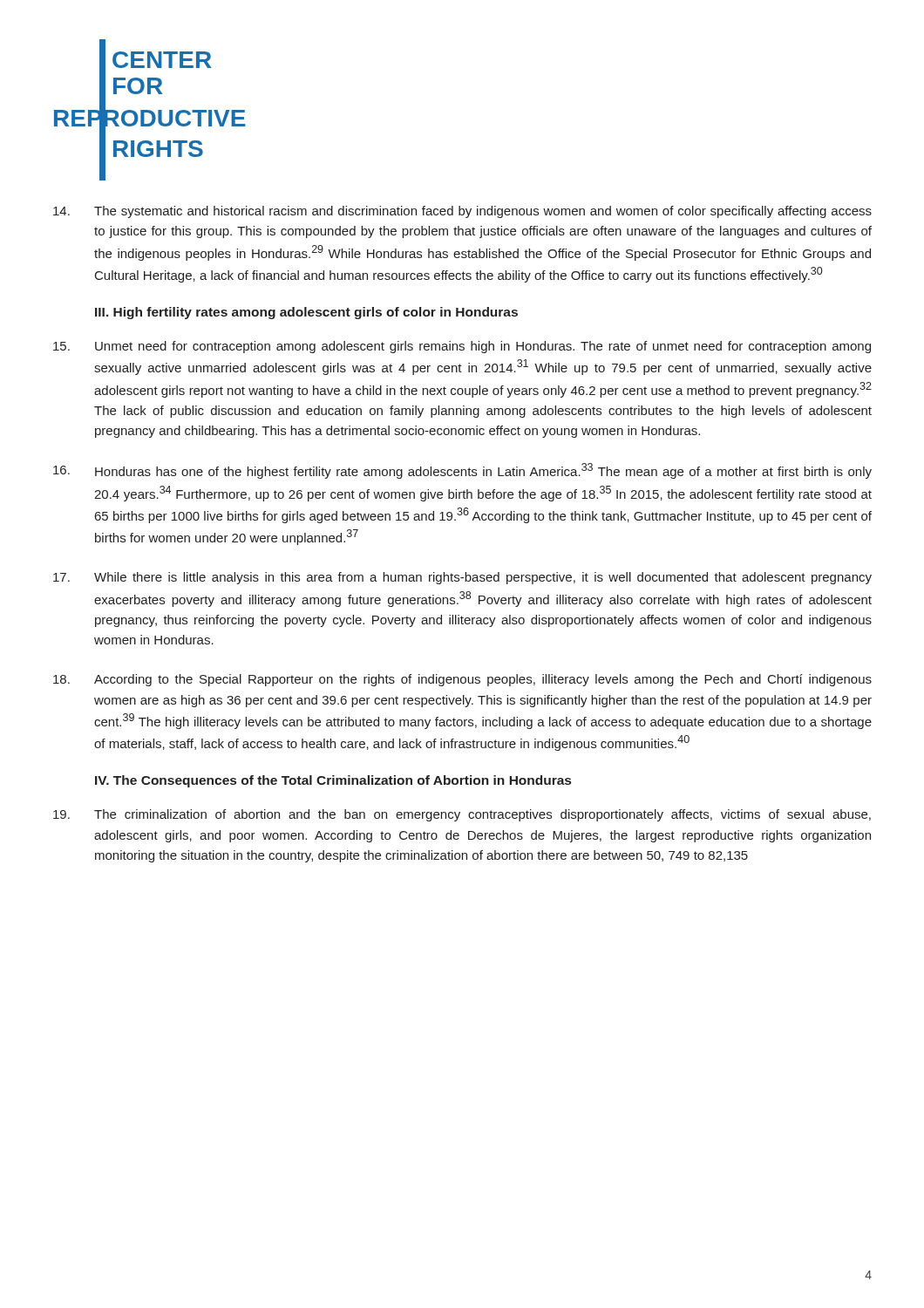
Task: Find the block starting "IV. The Consequences of the Total"
Action: [333, 780]
